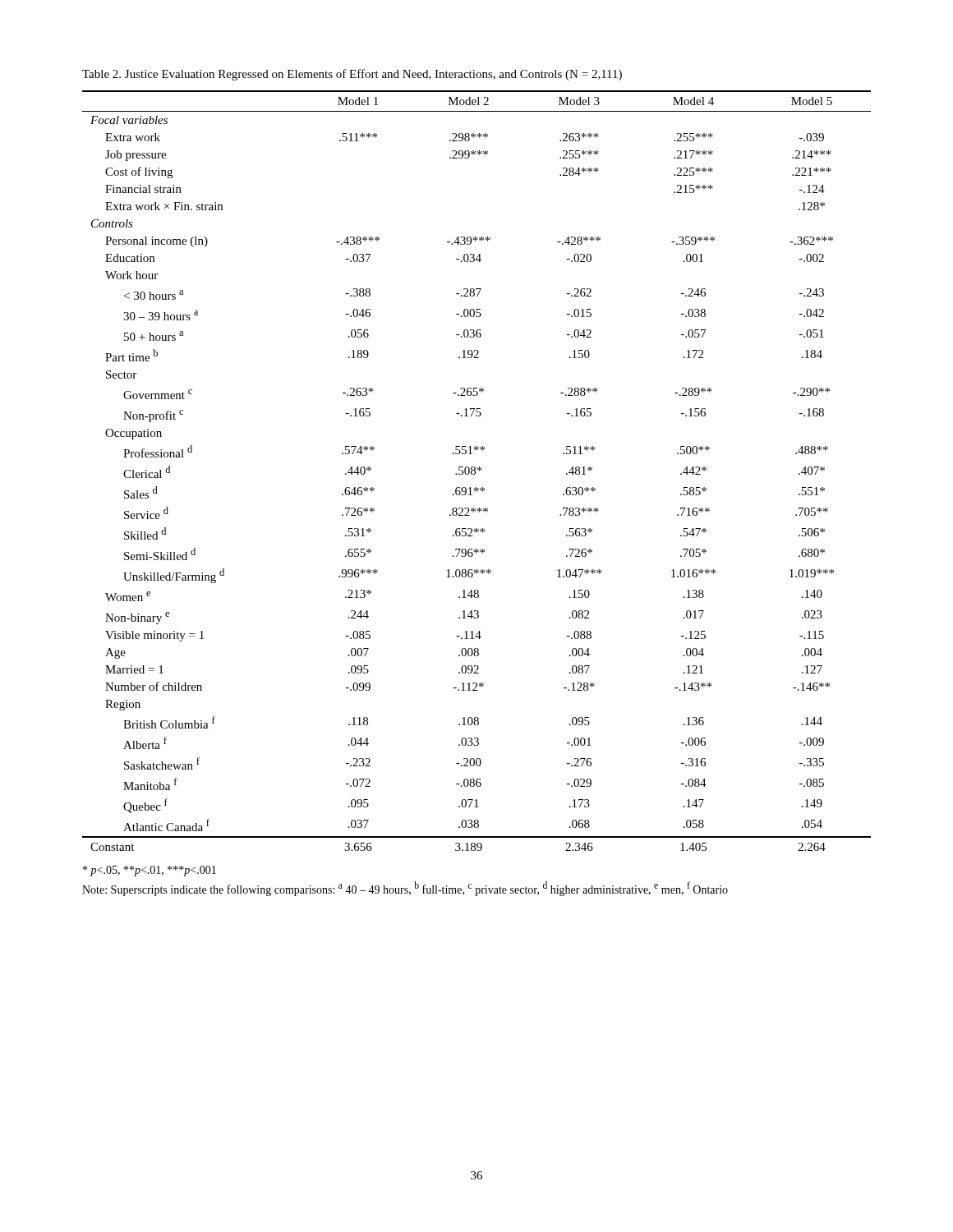Viewport: 953px width, 1232px height.
Task: Find the table that mentions "Cost of living"
Action: 476,473
